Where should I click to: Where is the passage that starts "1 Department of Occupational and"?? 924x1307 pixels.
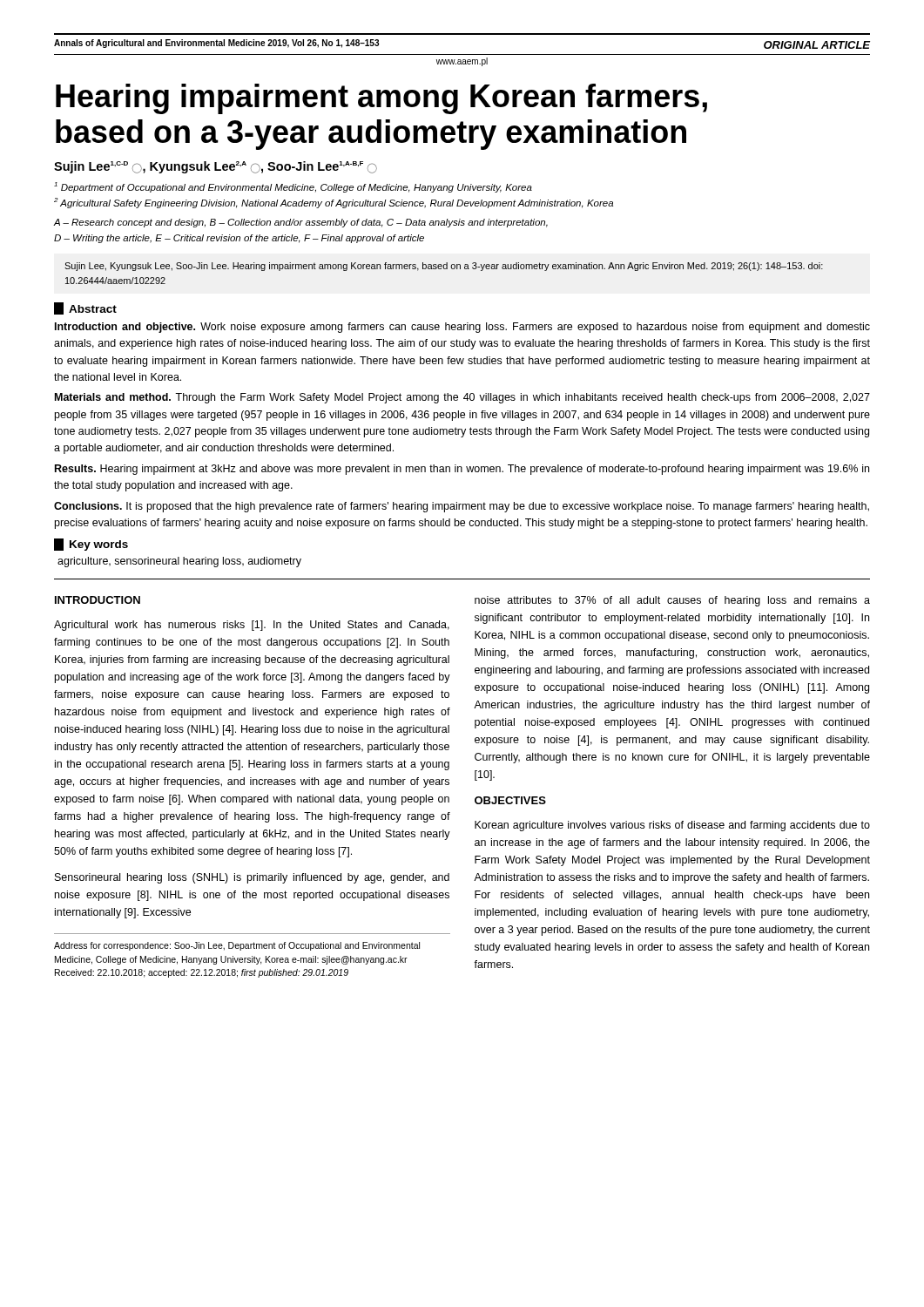coord(334,194)
